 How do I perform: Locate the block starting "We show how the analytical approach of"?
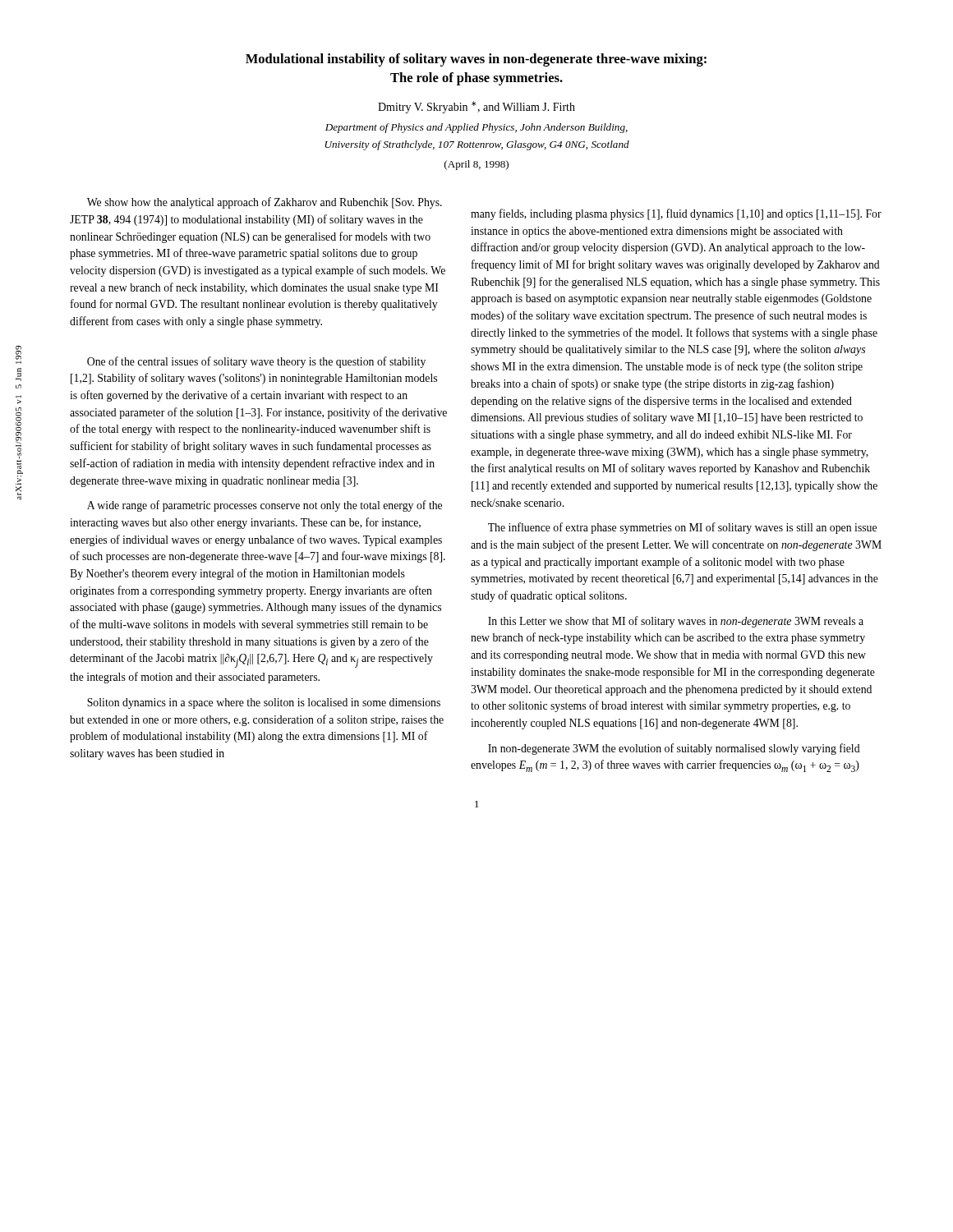(258, 262)
